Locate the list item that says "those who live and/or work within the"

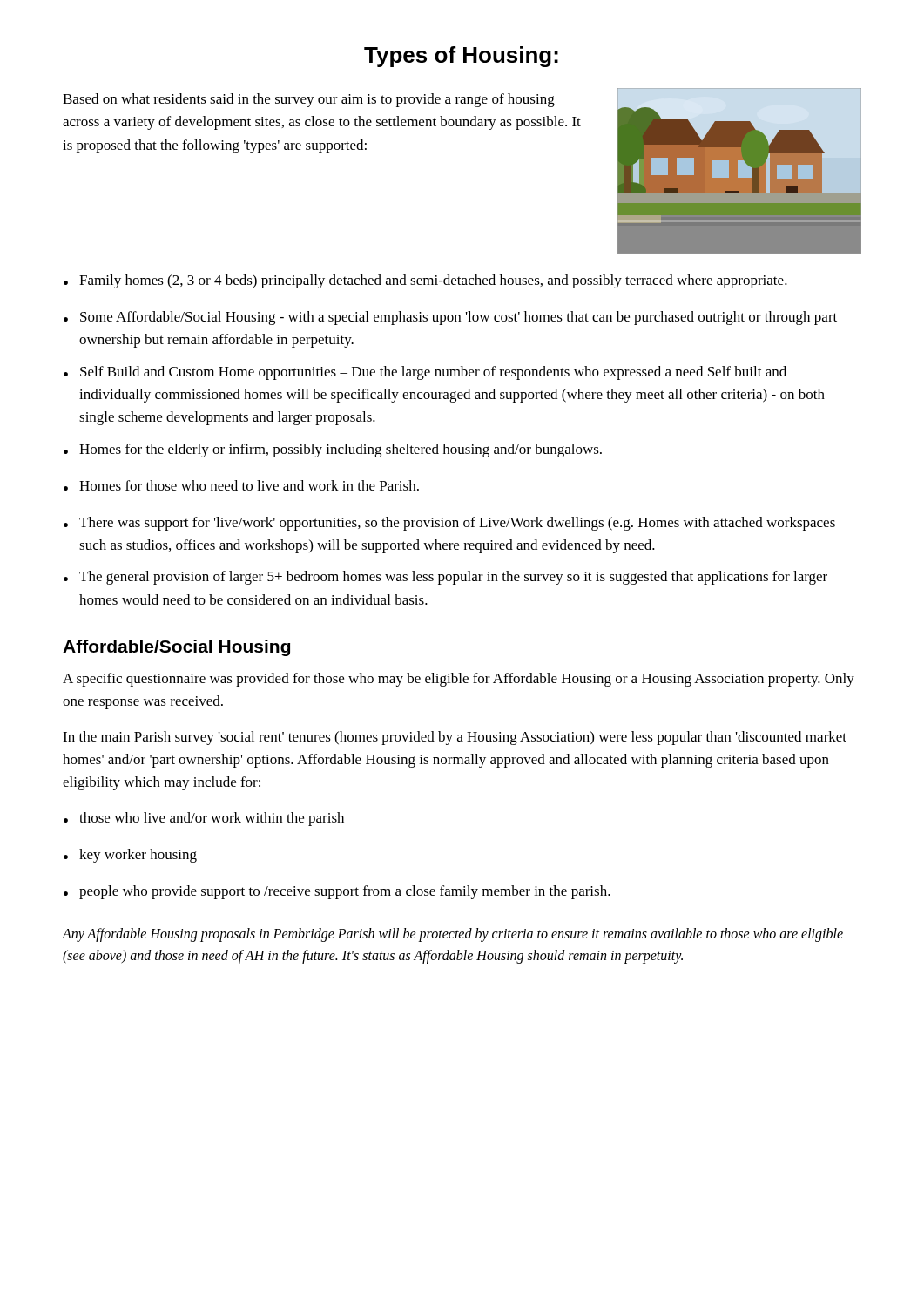tap(212, 818)
